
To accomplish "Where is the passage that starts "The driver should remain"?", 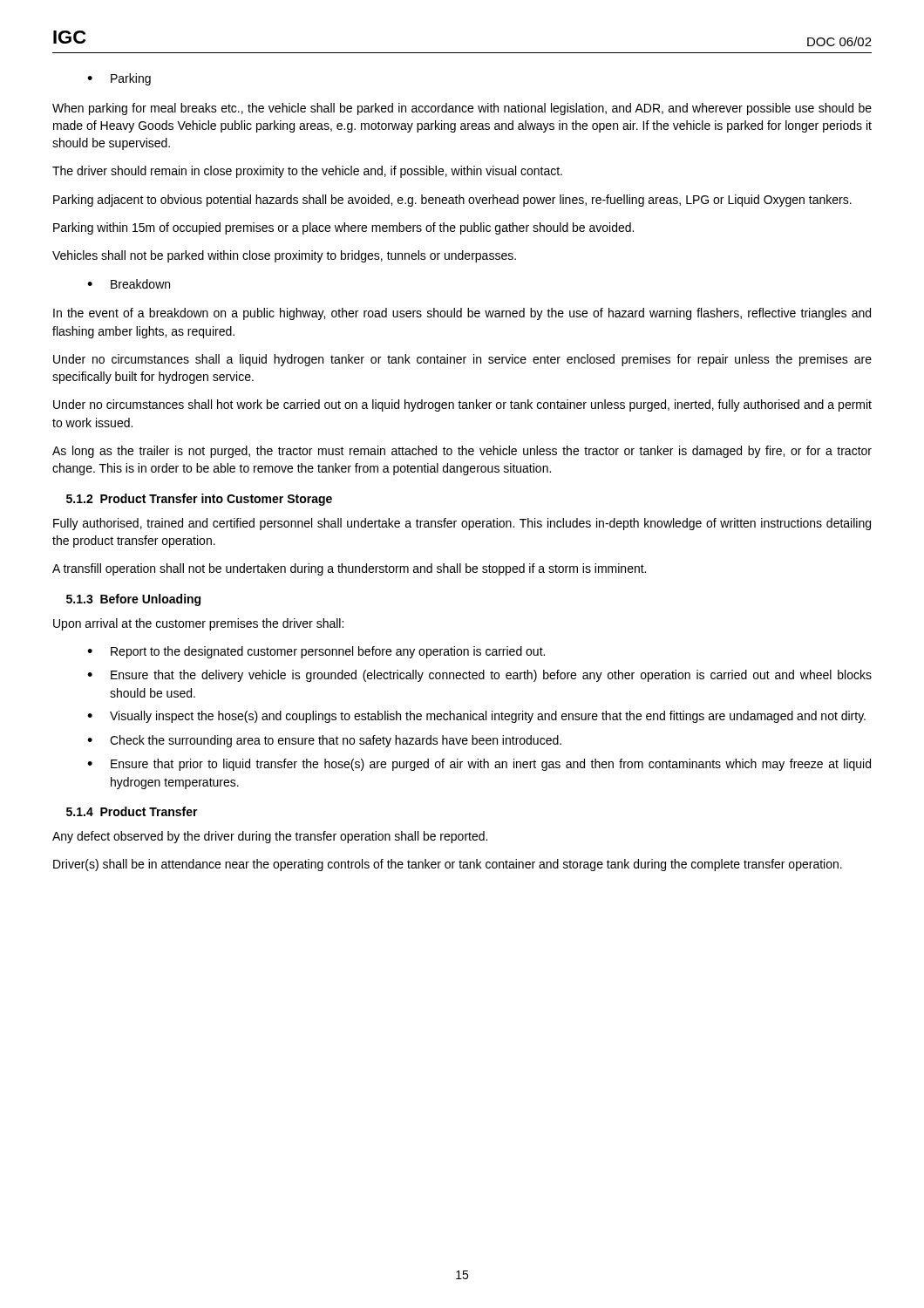I will coord(308,171).
